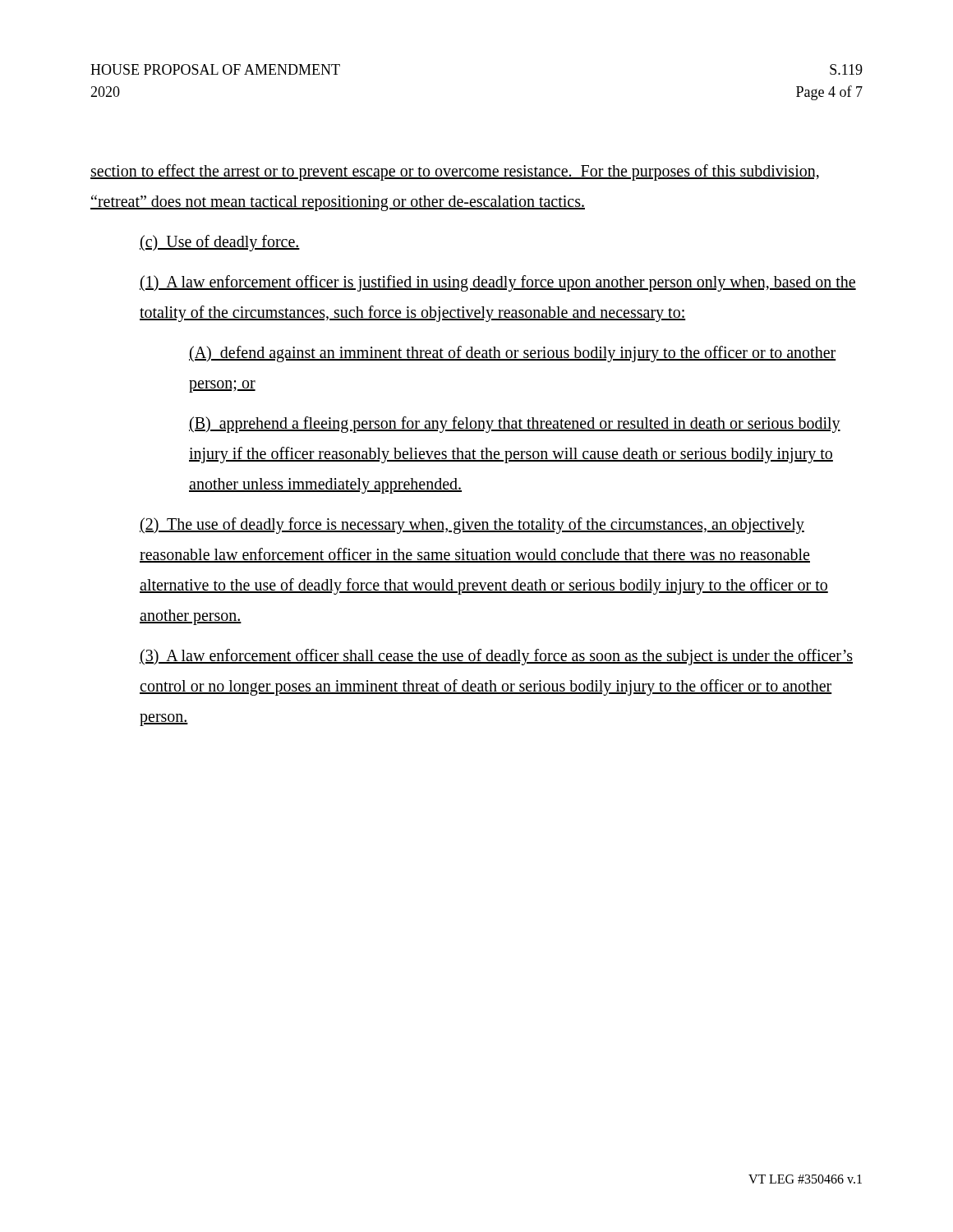Locate the text "(c) Use of deadly force."
Viewport: 953px width, 1232px height.
pos(220,241)
